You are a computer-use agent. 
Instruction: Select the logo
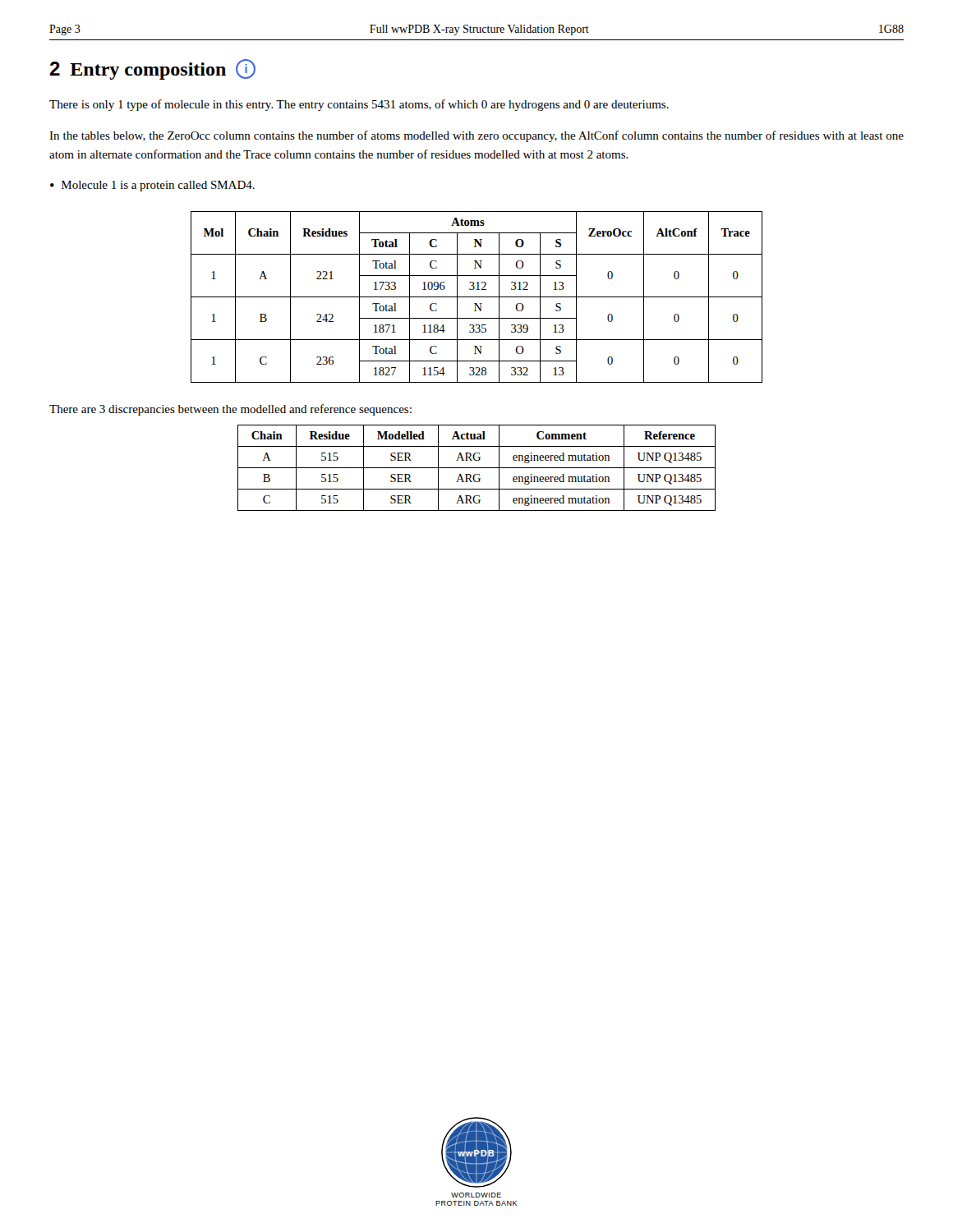(476, 1161)
